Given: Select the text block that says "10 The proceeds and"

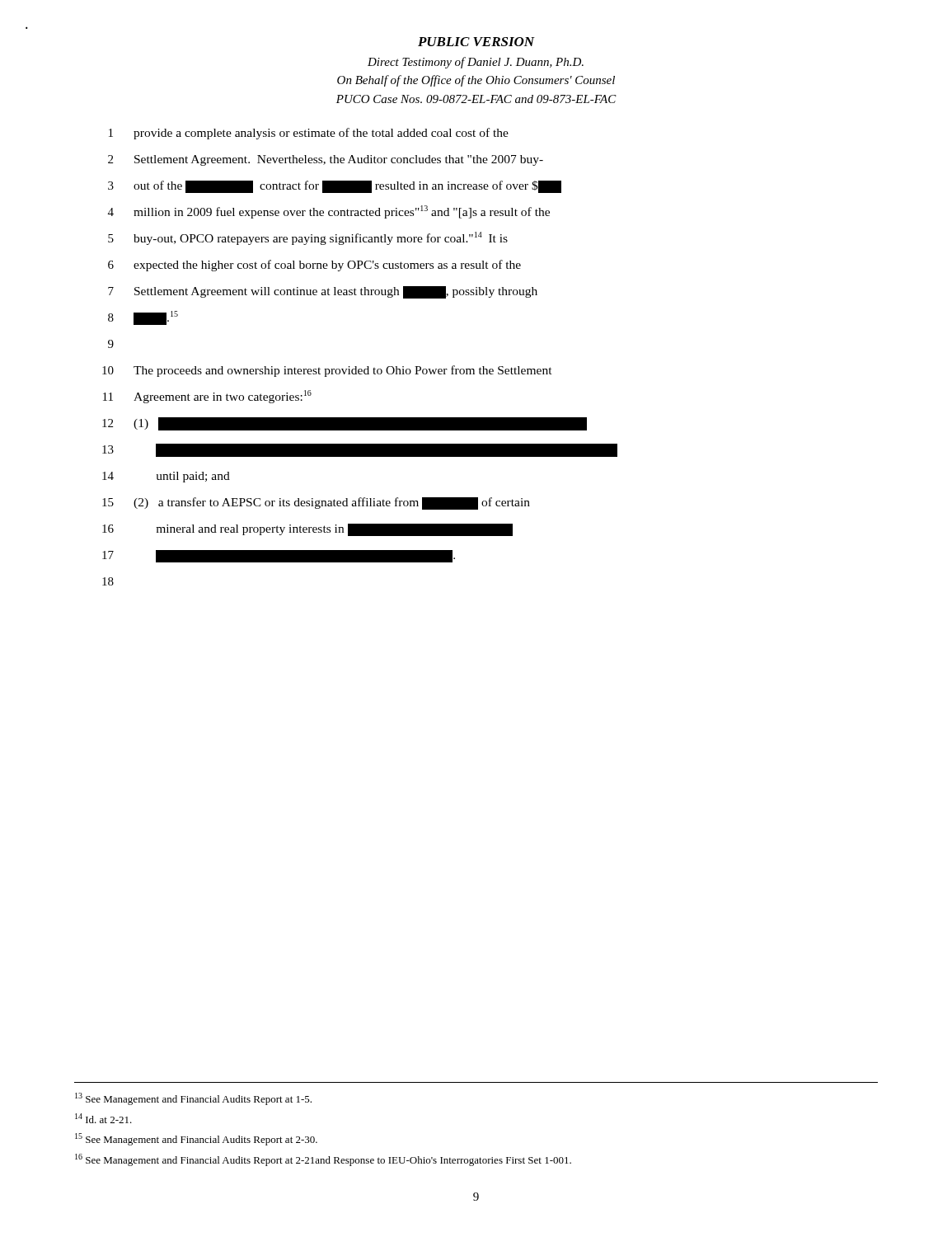Looking at the screenshot, I should coord(488,370).
